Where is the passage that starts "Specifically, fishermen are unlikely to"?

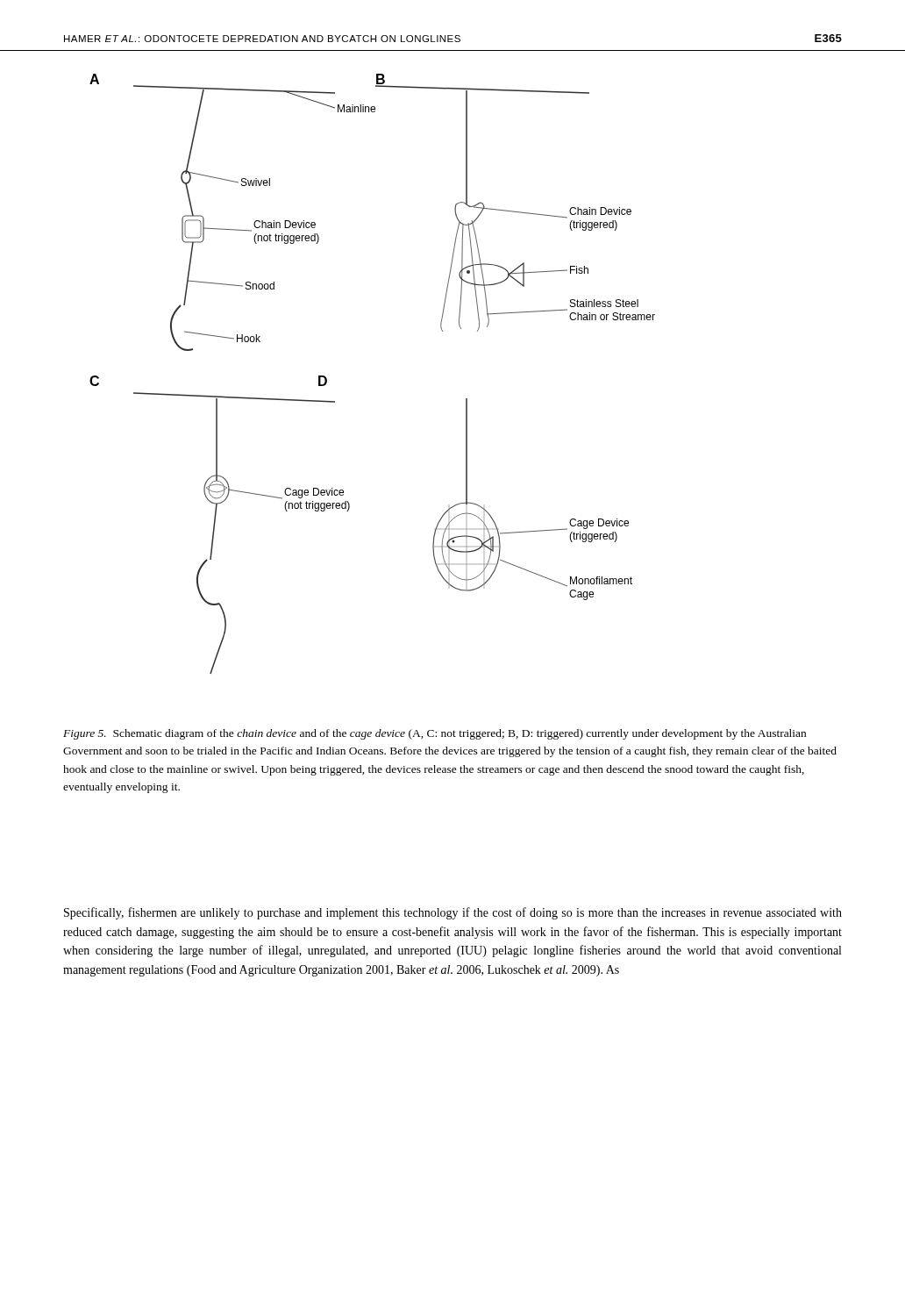[452, 941]
